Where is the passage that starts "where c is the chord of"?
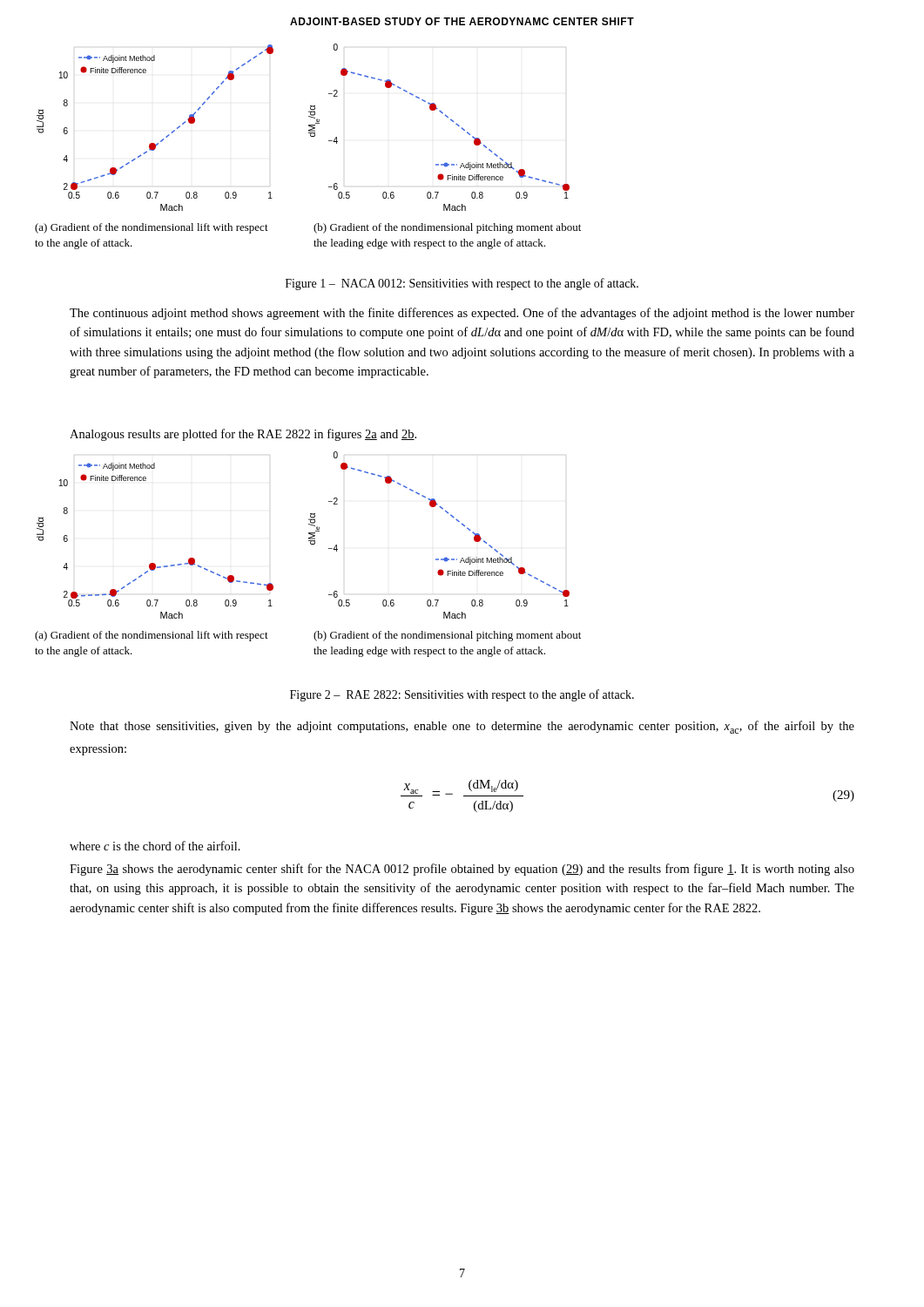The width and height of the screenshot is (924, 1307). coord(155,846)
